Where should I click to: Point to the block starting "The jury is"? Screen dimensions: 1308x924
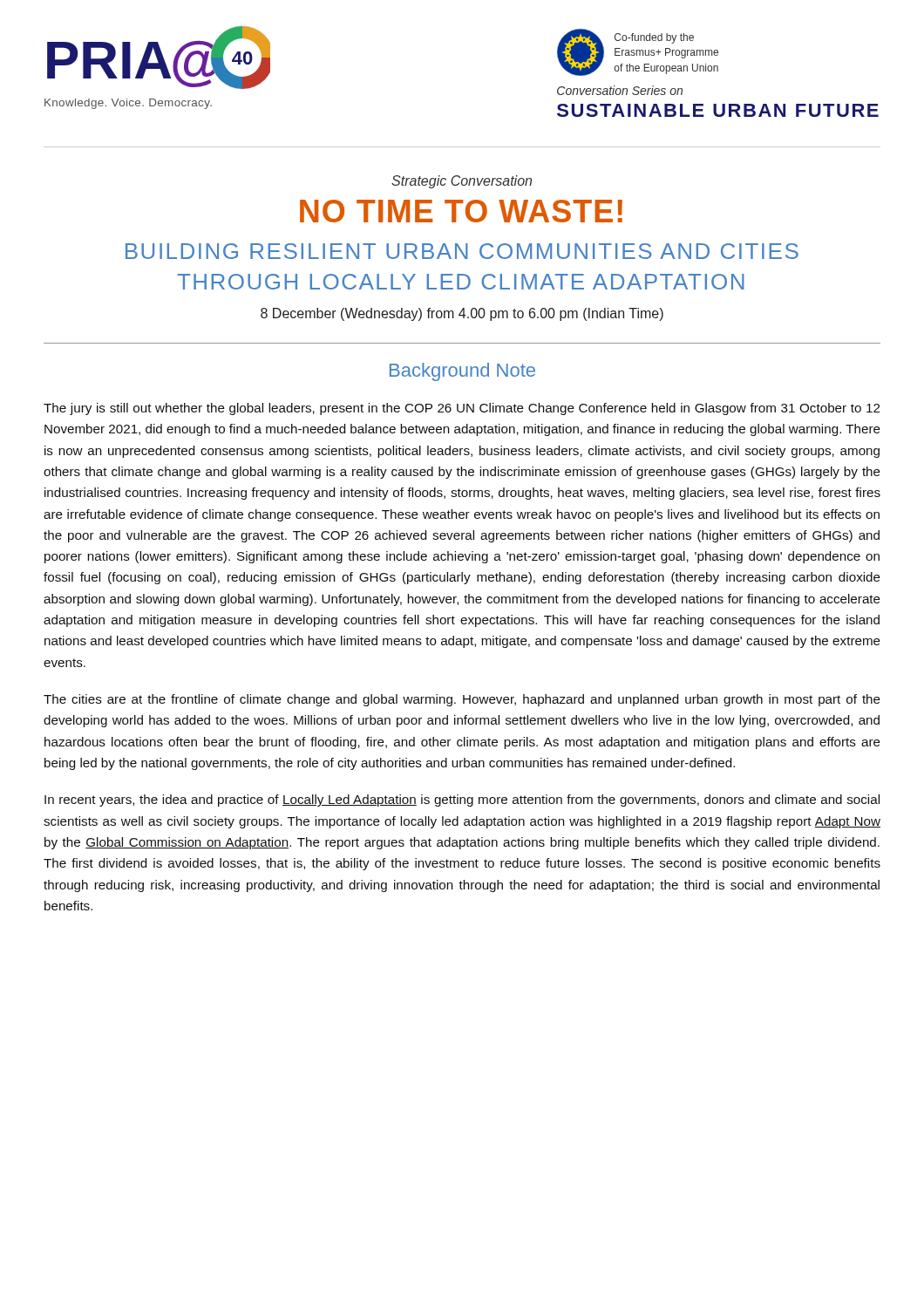tap(462, 535)
